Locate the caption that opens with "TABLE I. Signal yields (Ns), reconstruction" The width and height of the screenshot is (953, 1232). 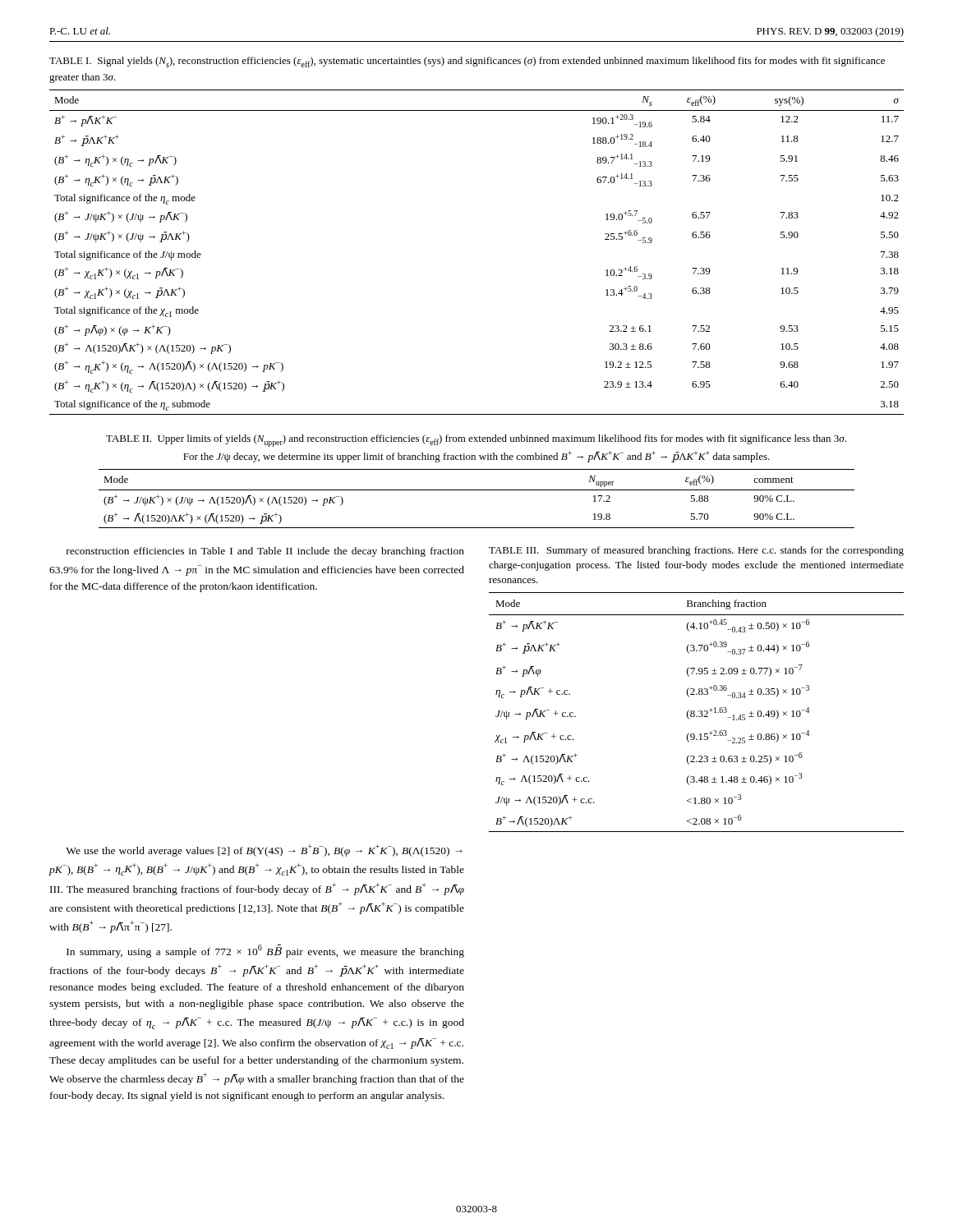[467, 69]
